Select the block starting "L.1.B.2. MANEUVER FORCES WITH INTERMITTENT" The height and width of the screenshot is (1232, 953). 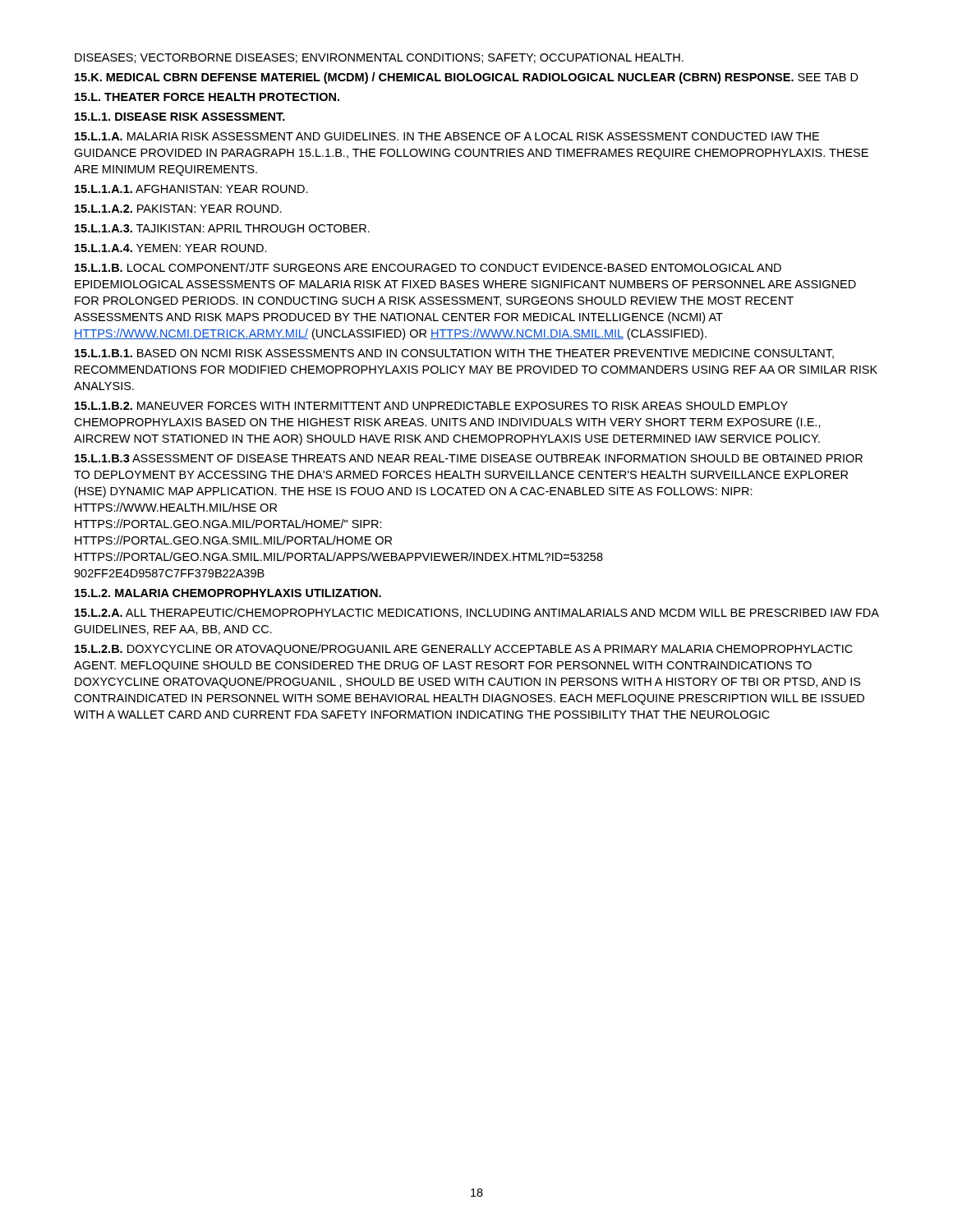(448, 422)
